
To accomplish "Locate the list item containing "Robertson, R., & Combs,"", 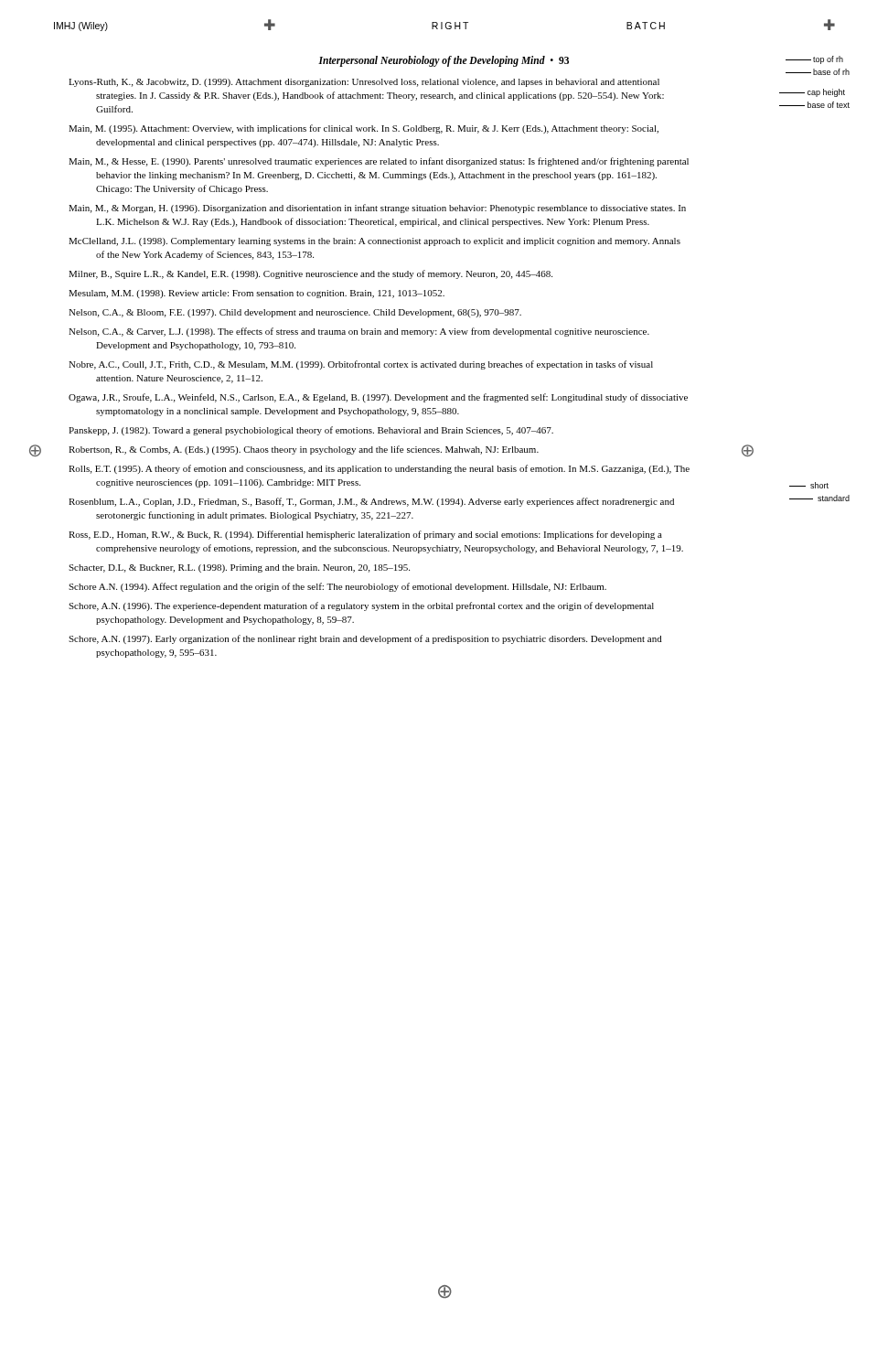I will (x=304, y=449).
